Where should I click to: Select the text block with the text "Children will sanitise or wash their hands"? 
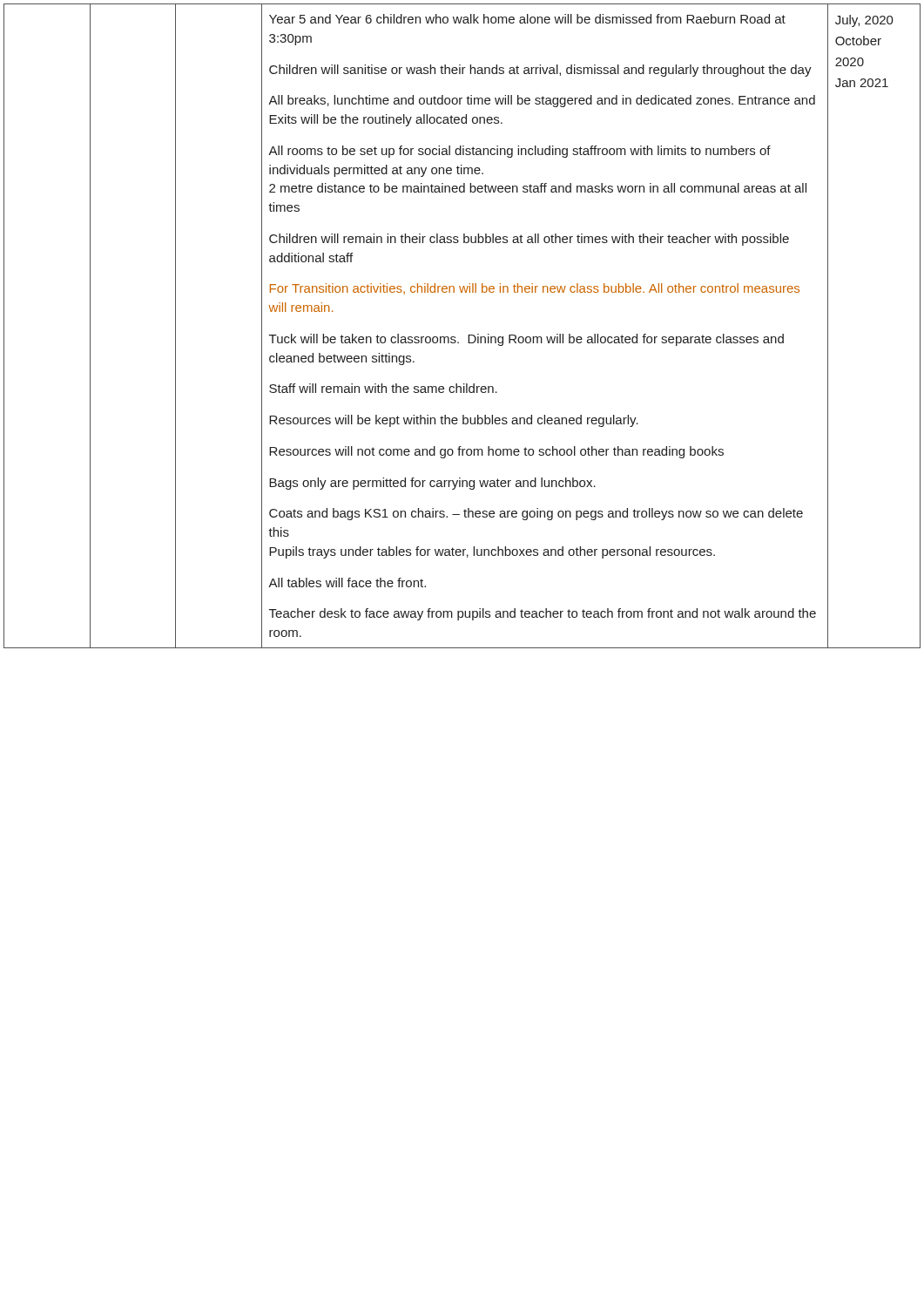(x=540, y=69)
